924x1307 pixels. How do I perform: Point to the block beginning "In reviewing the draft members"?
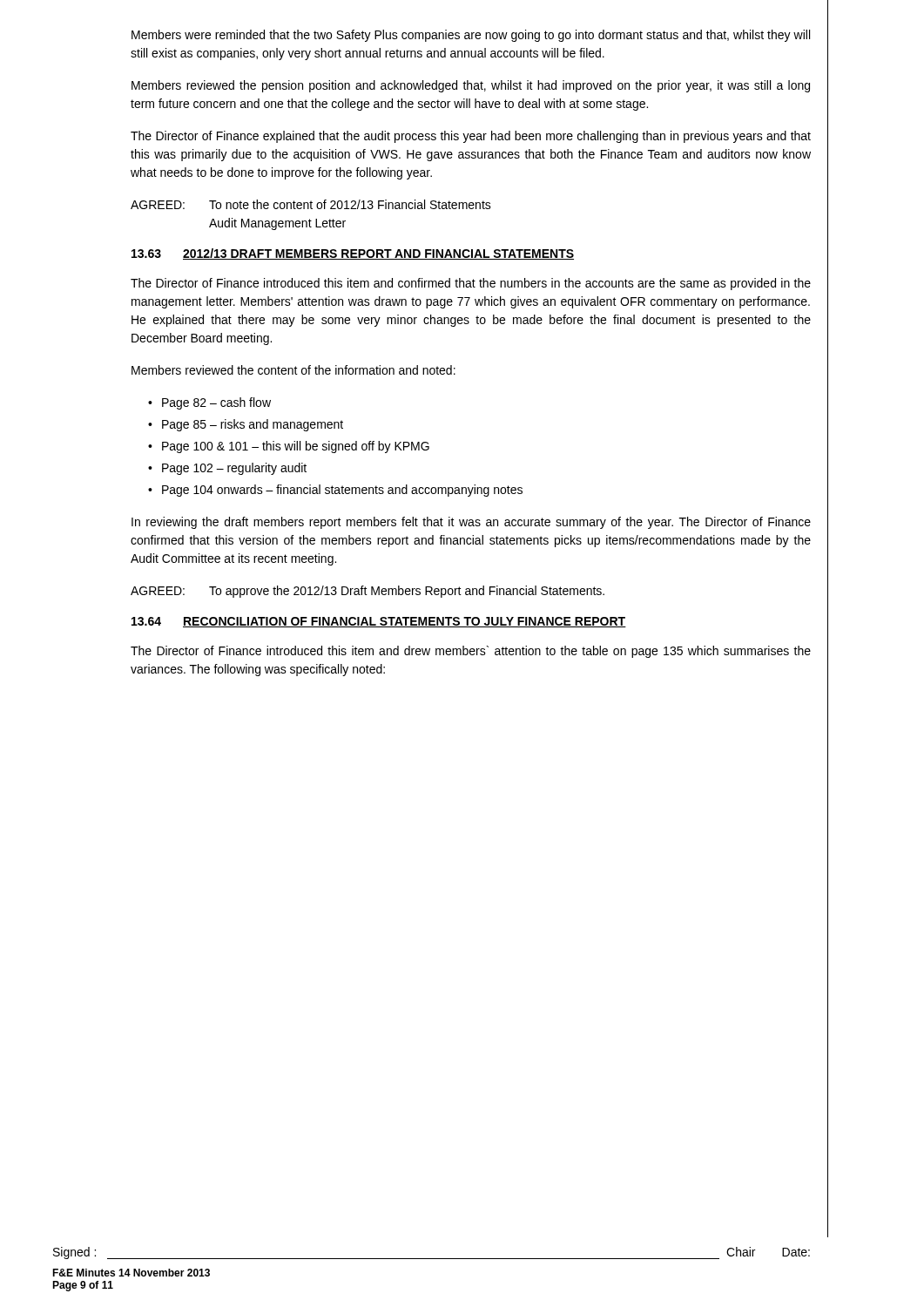pyautogui.click(x=471, y=540)
